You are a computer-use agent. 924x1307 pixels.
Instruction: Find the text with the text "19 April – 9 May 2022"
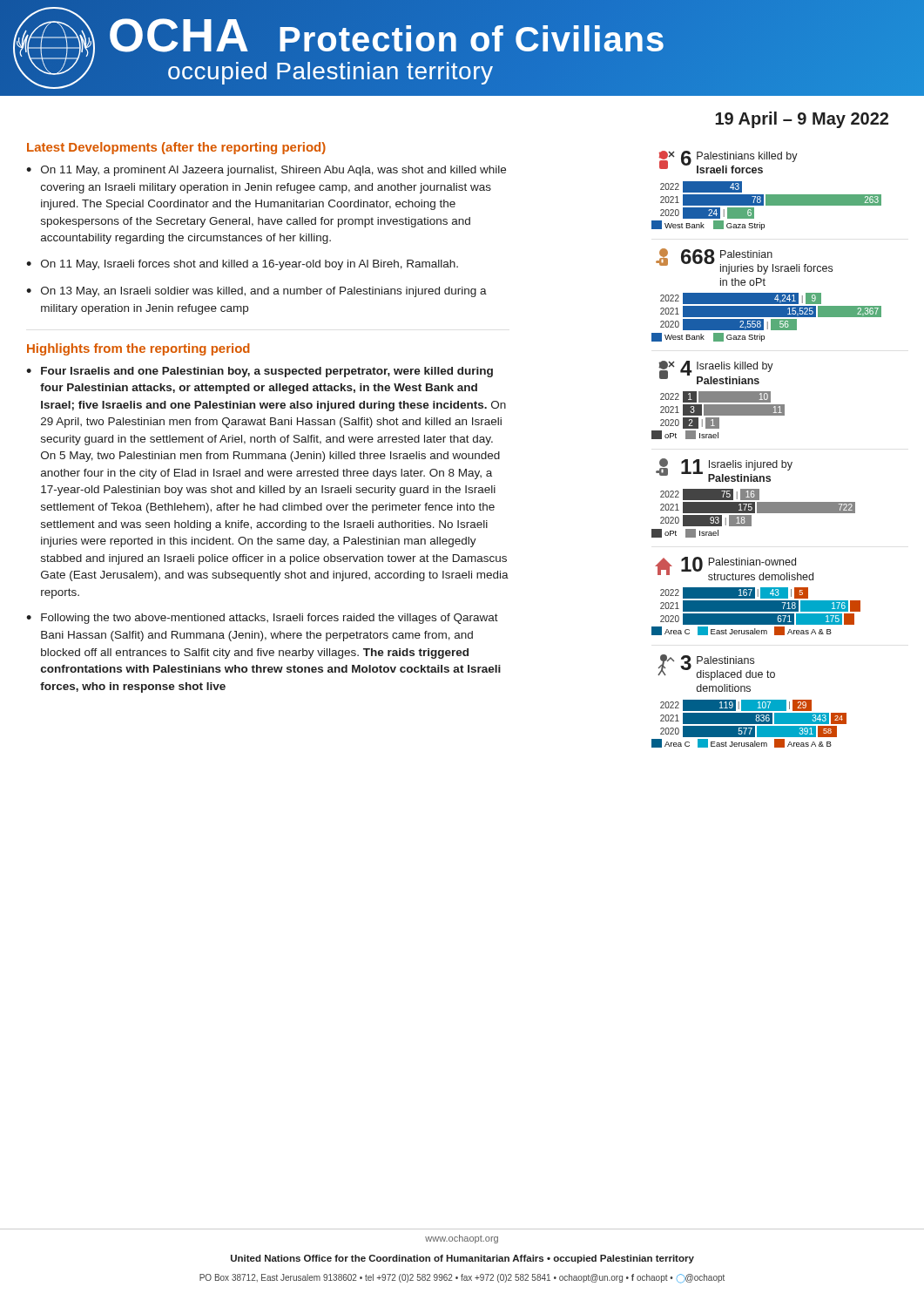[x=802, y=118]
